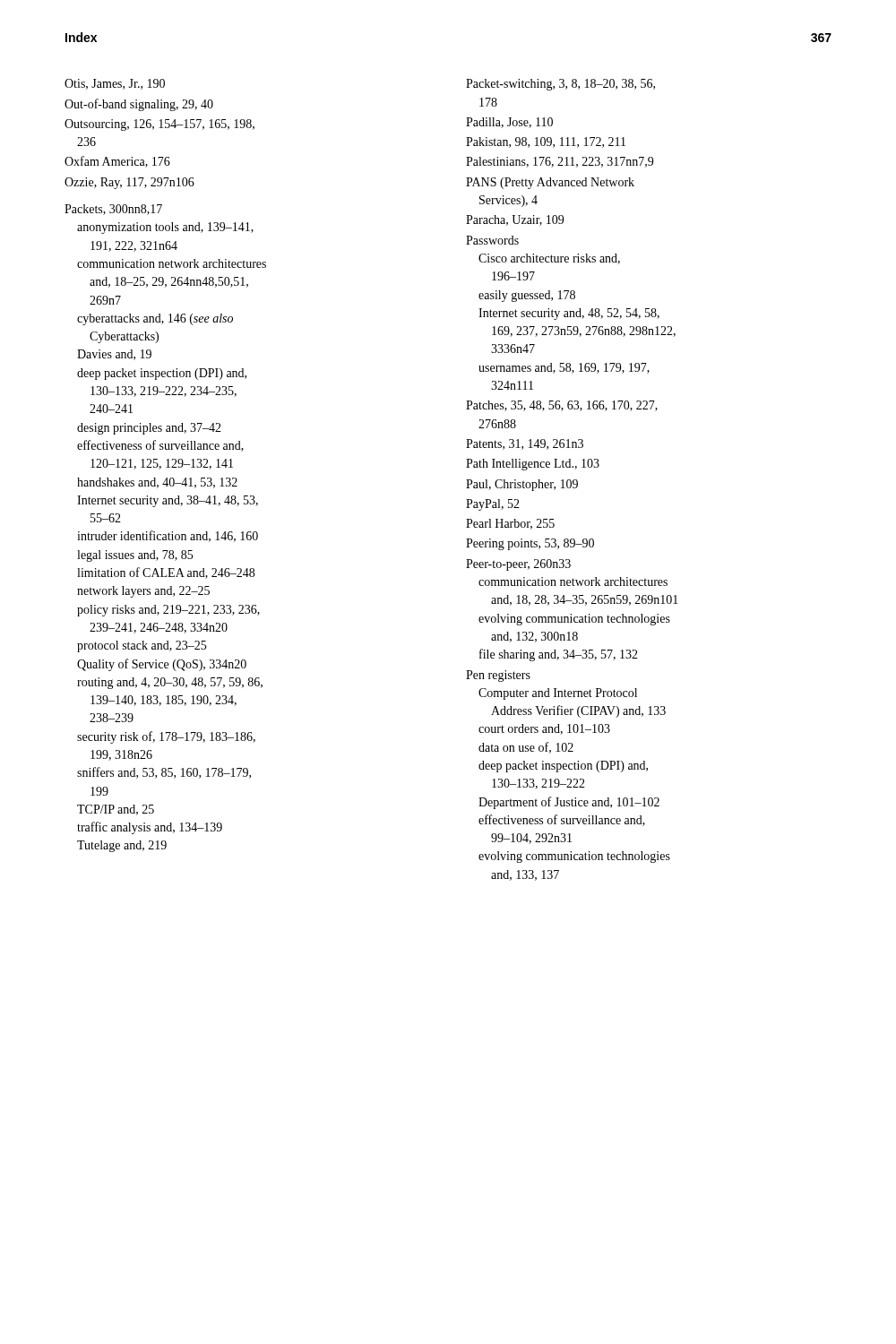
Task: Where is the passage that starts "Pen registers Computer and"?
Action: coord(649,775)
